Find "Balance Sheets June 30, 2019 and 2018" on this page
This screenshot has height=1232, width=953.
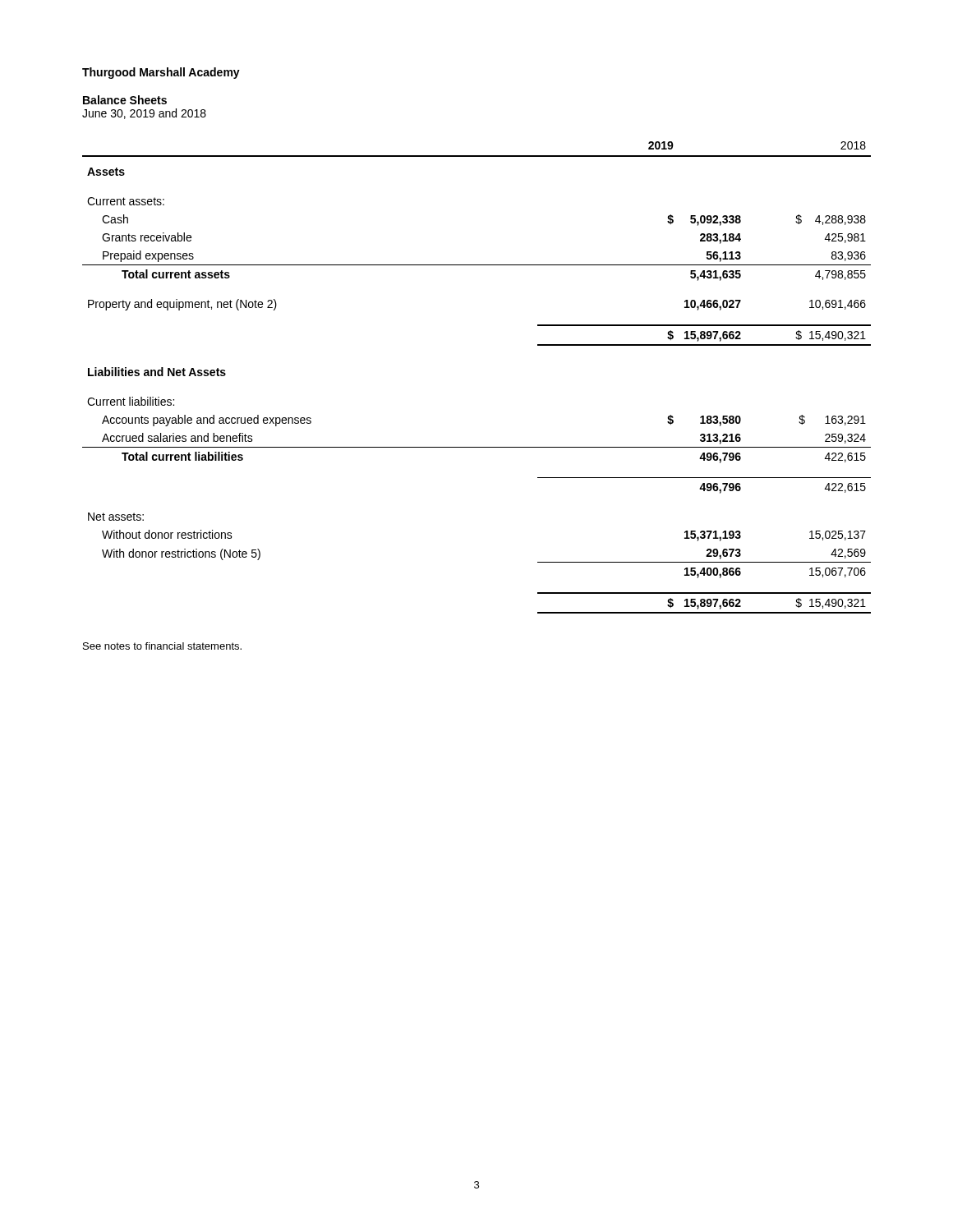[x=125, y=100]
